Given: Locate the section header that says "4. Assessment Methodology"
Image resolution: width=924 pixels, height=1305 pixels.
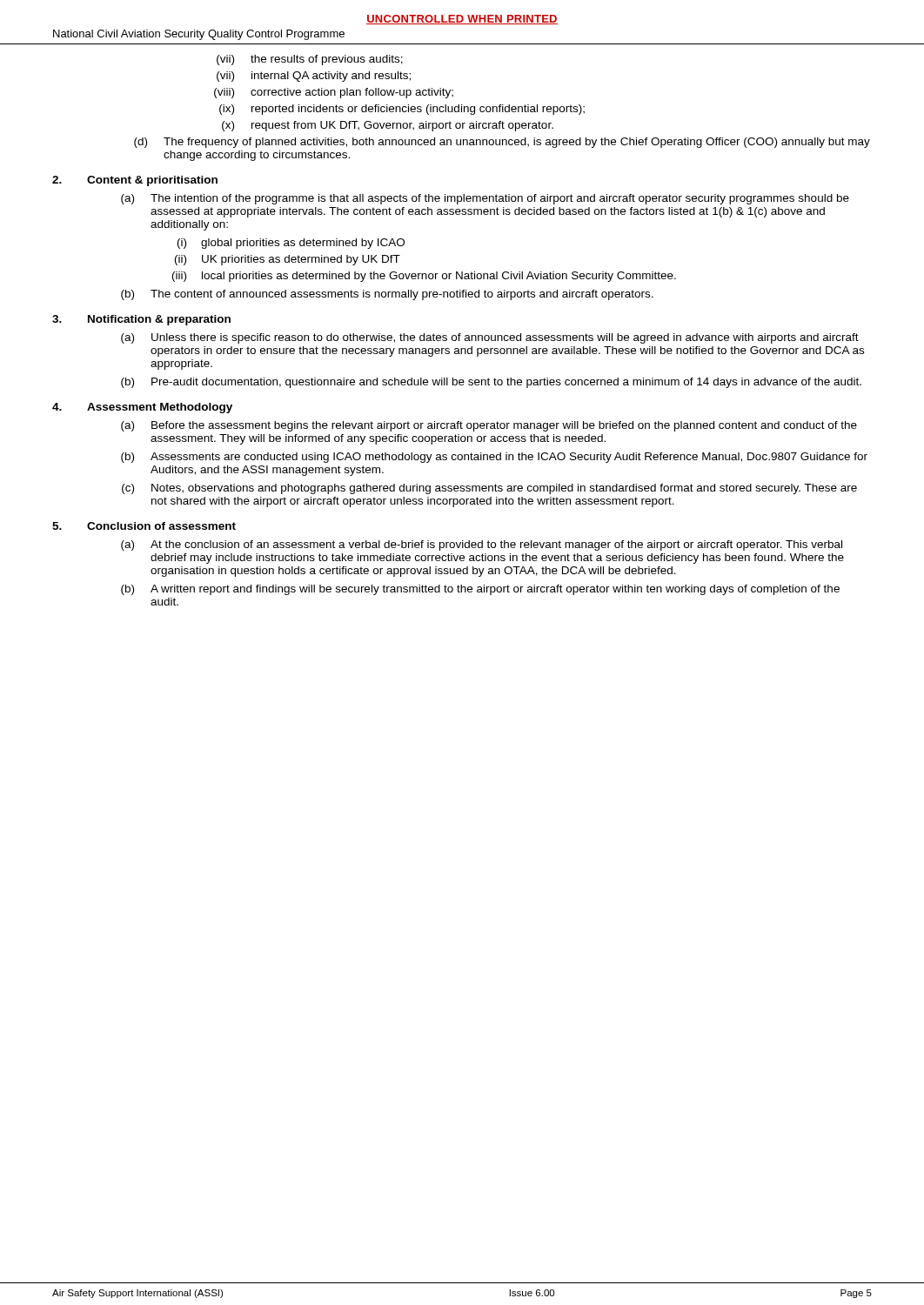Looking at the screenshot, I should click(142, 407).
